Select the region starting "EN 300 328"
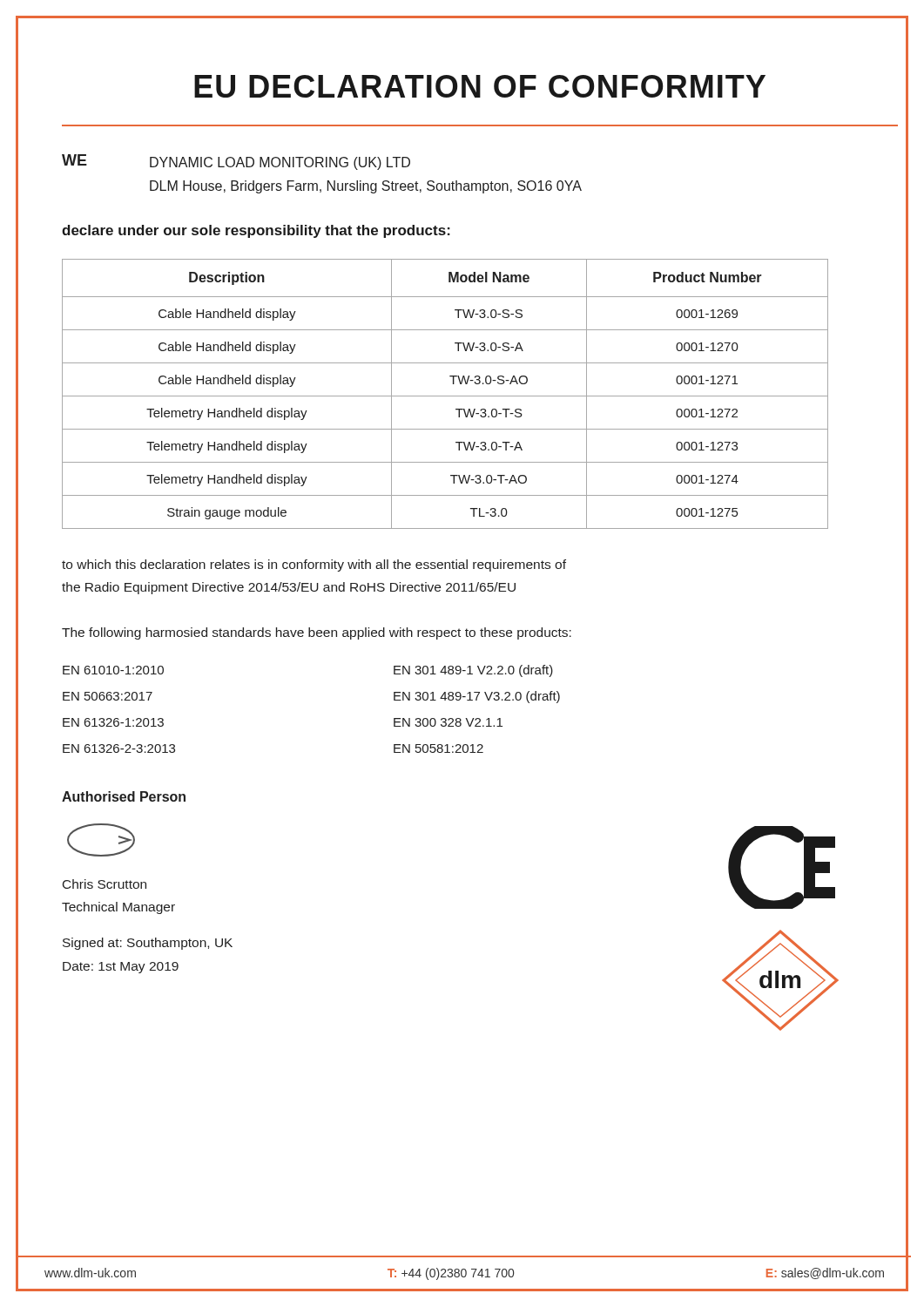The image size is (924, 1307). tap(448, 722)
